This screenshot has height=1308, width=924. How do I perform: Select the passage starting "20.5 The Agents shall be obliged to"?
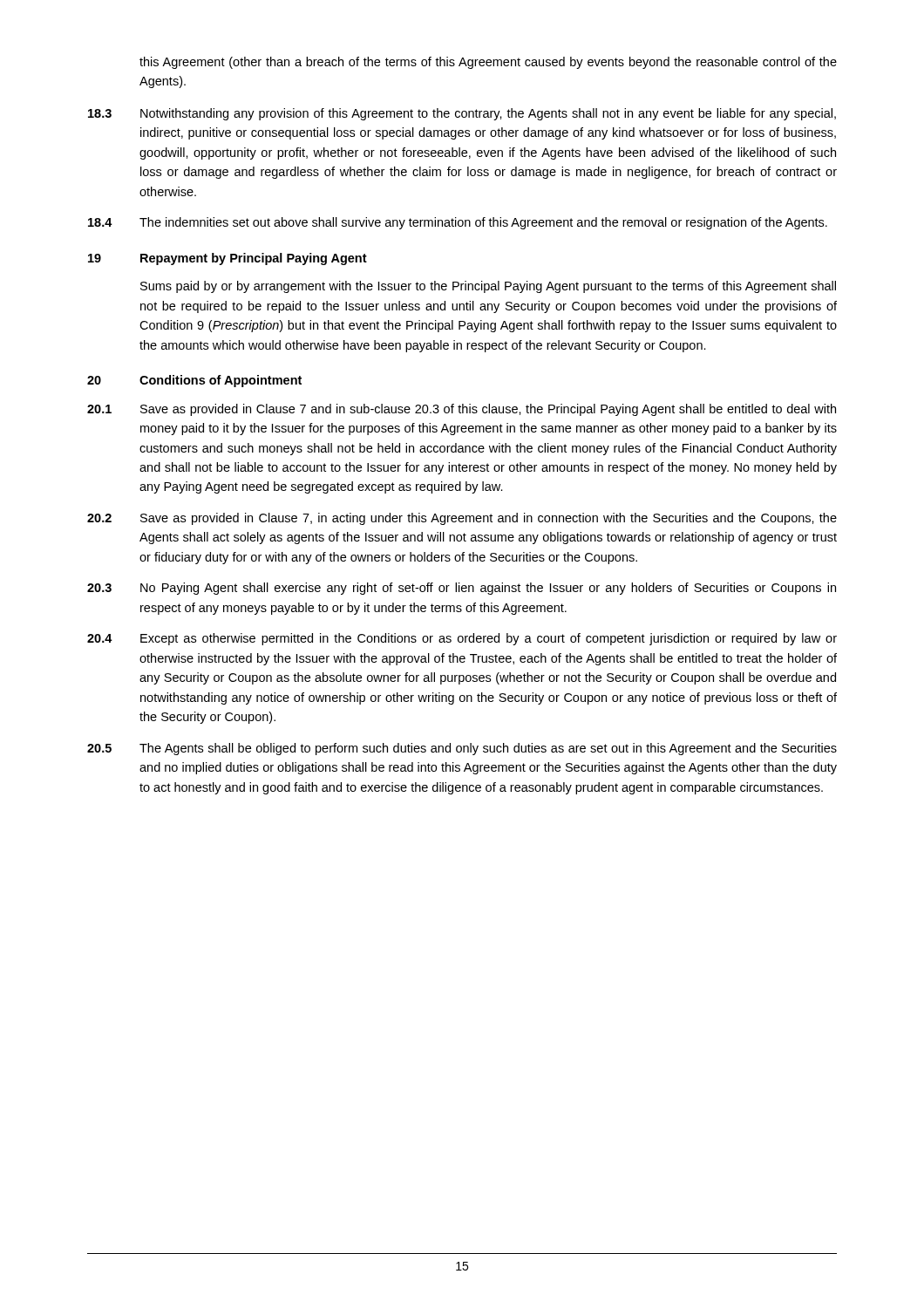click(x=462, y=768)
